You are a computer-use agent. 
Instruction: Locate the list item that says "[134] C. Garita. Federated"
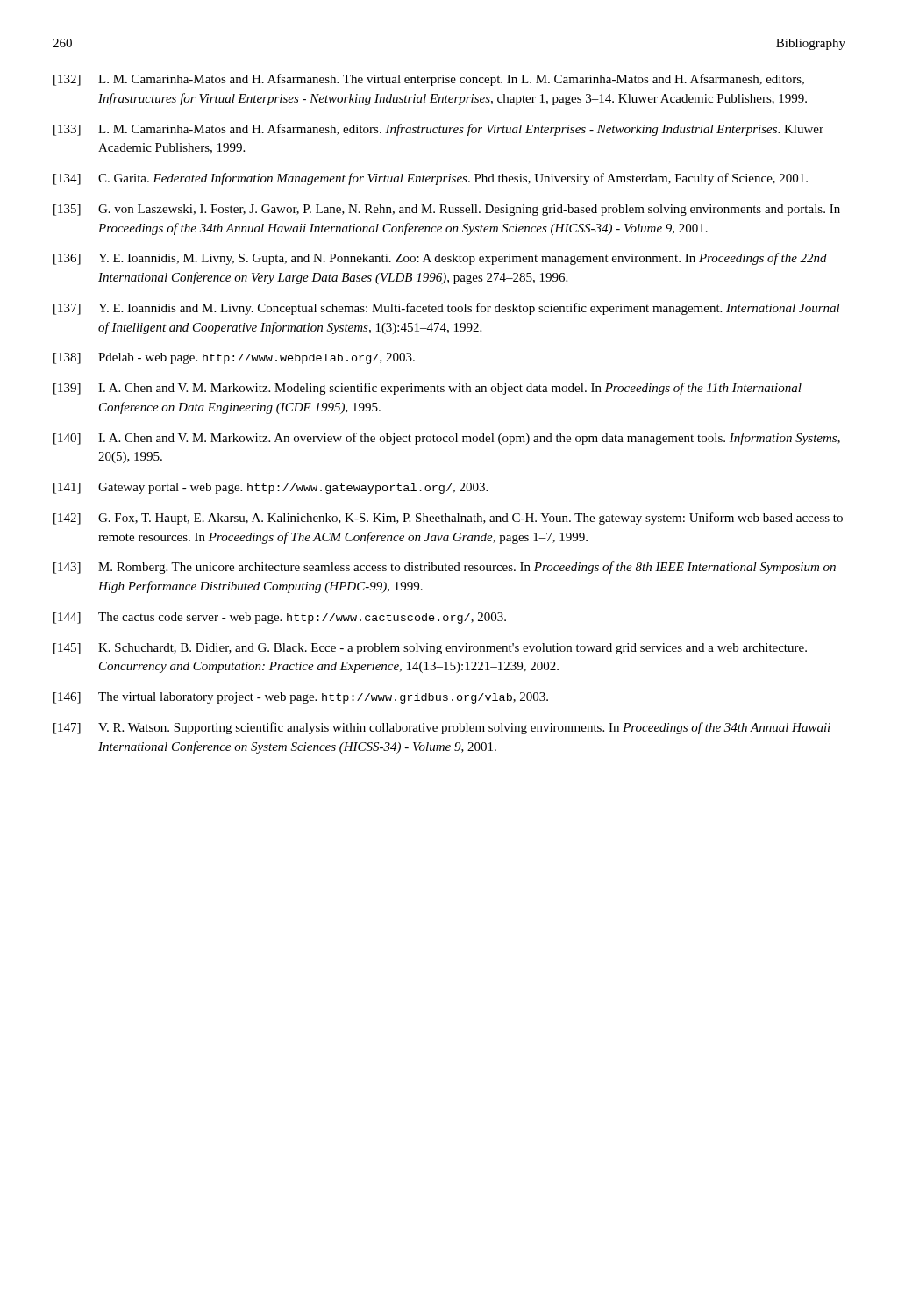(x=449, y=179)
